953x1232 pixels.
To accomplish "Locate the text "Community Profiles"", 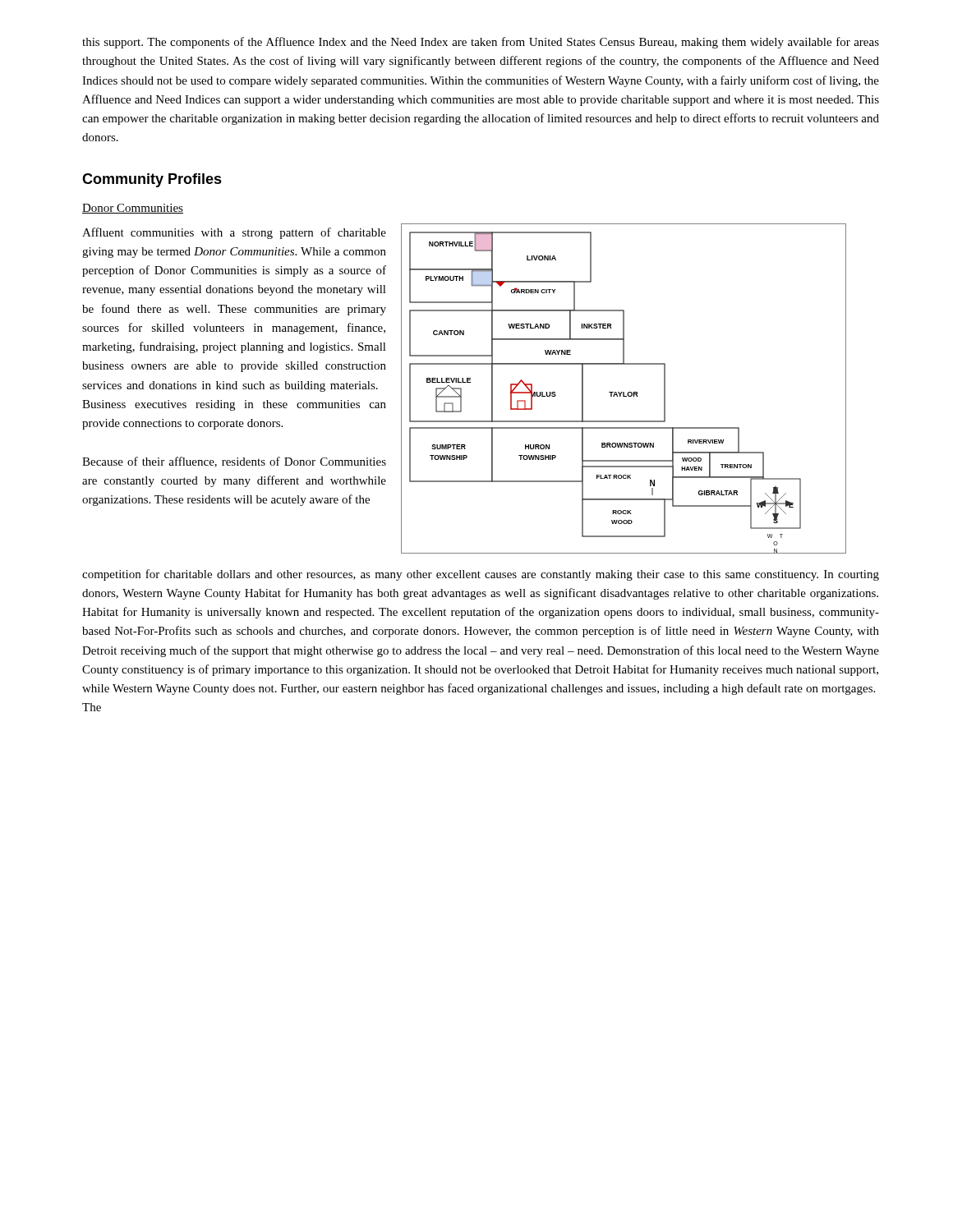I will point(152,179).
